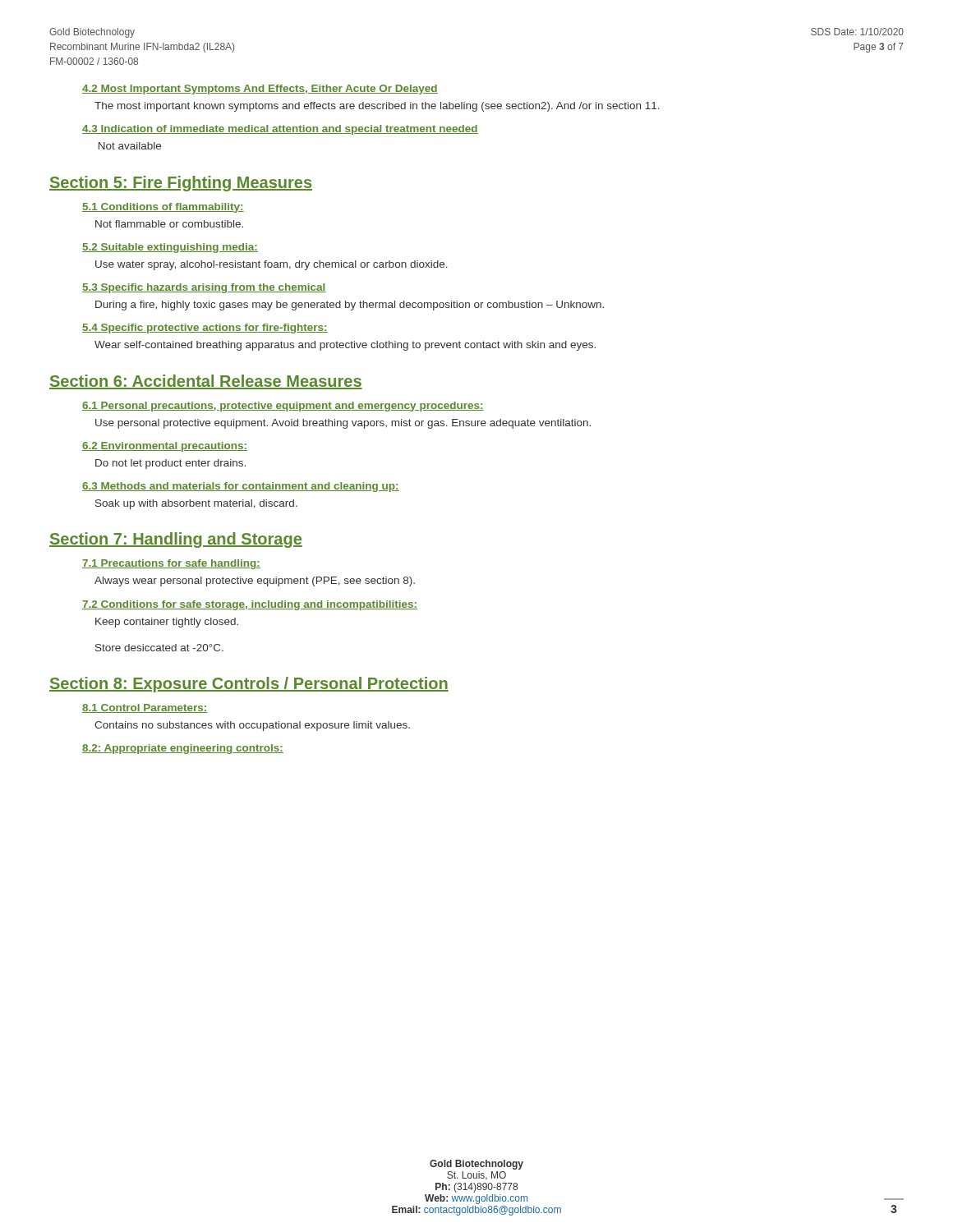Locate the title that reads "Section 7: Handling and Storage"
Viewport: 953px width, 1232px height.
tap(176, 539)
